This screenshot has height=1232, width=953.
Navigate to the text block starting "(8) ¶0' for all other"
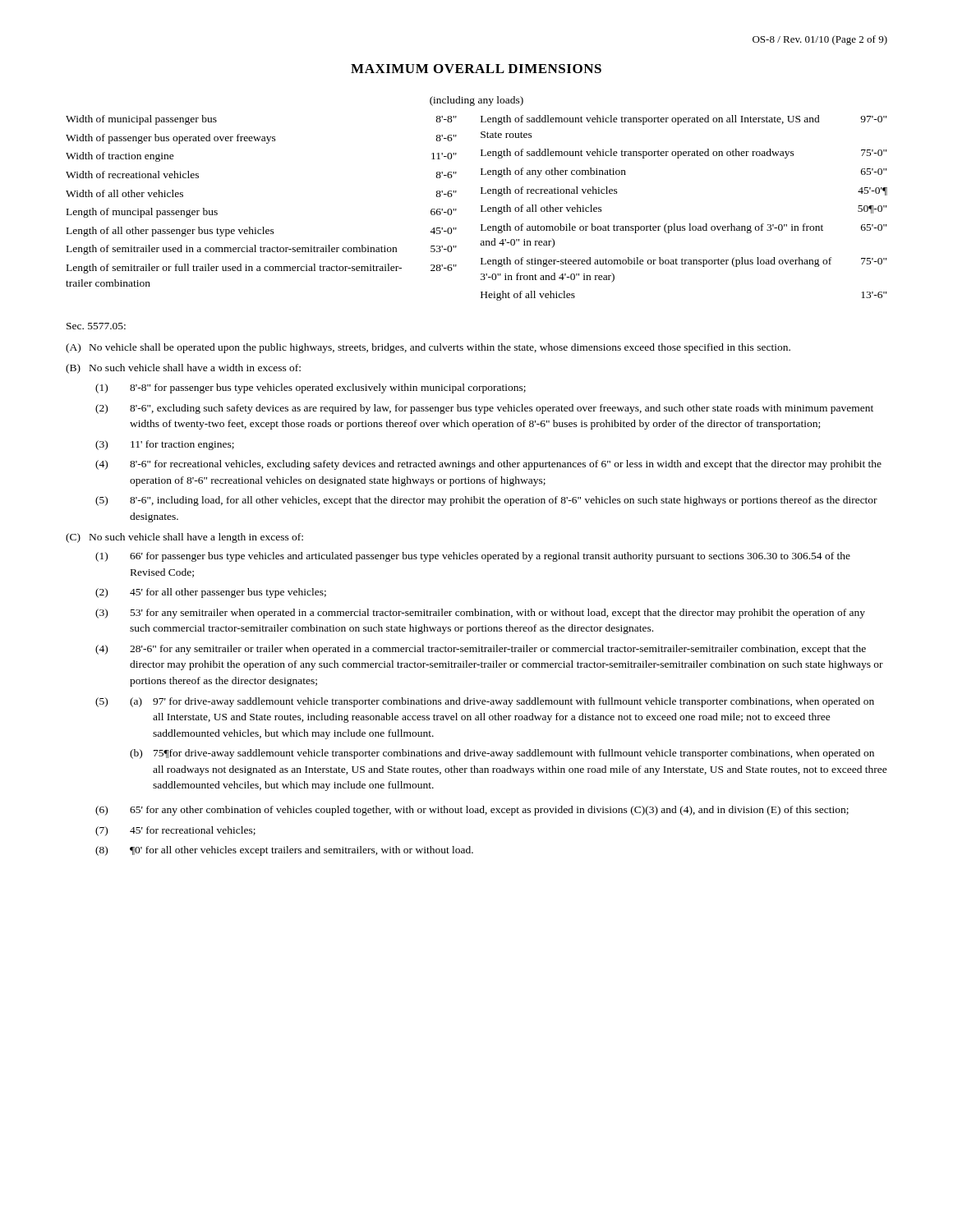click(284, 851)
